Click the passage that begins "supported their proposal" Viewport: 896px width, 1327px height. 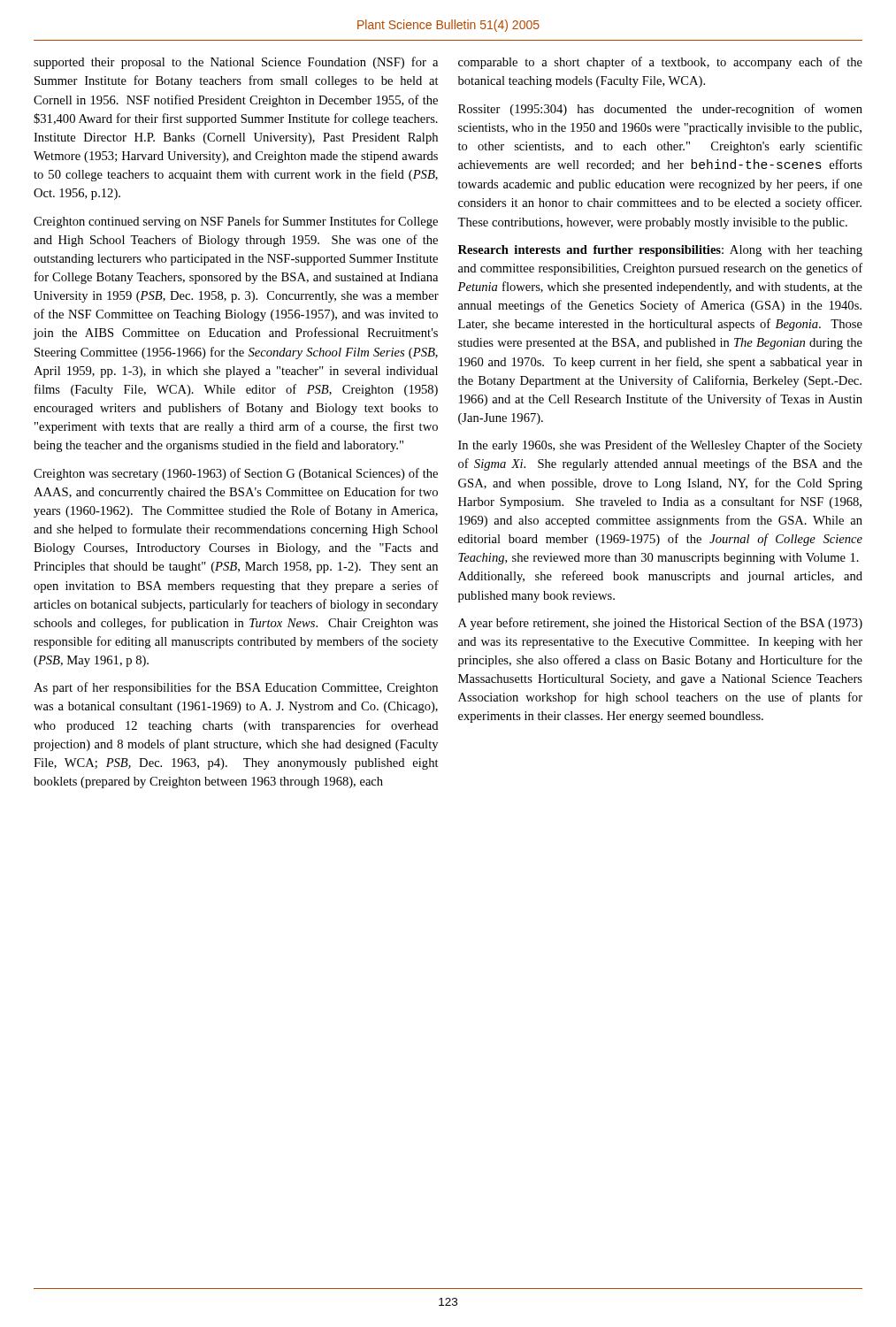click(236, 128)
